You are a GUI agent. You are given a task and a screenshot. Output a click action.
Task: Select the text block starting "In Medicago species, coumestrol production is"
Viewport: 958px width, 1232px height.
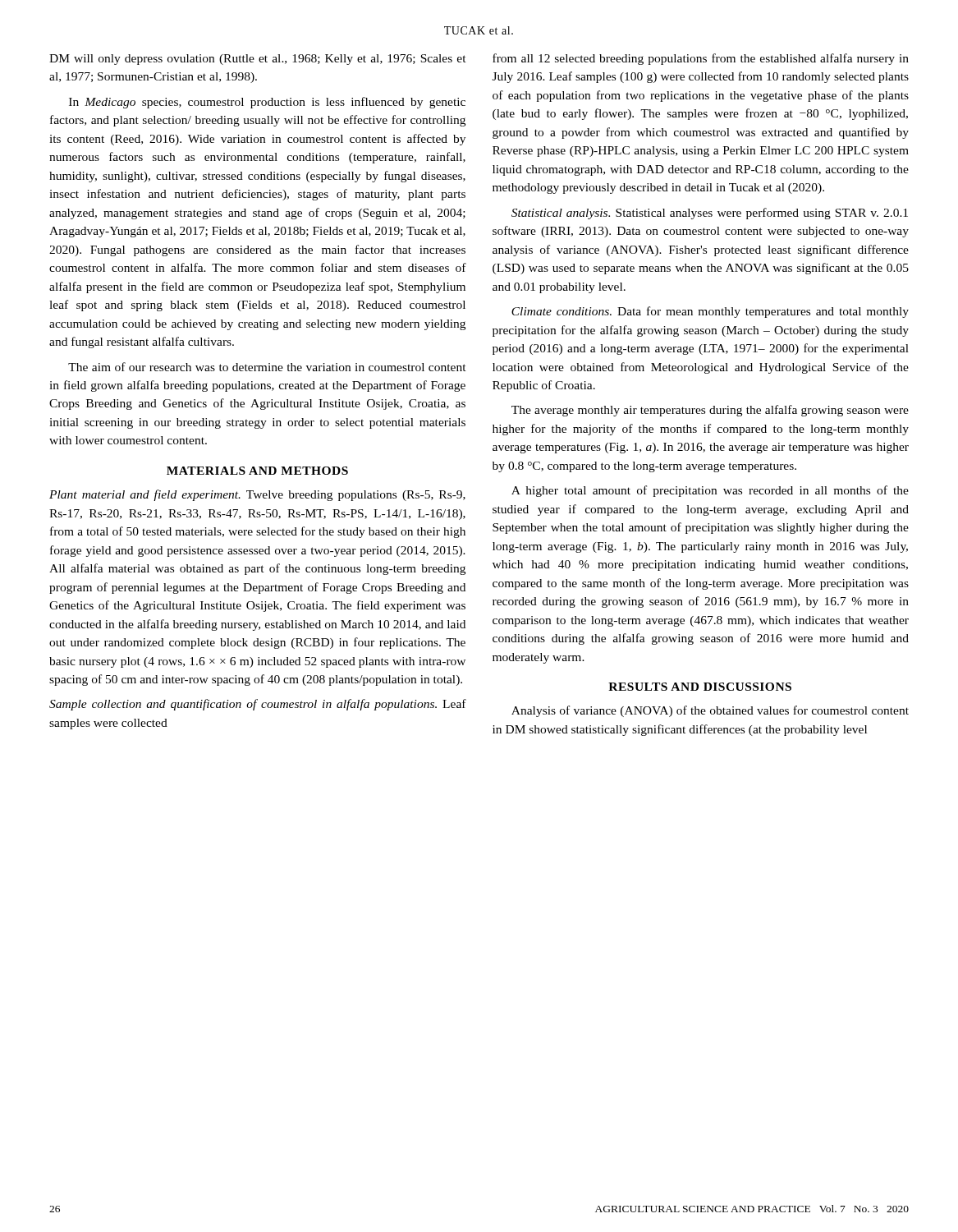[x=258, y=222]
